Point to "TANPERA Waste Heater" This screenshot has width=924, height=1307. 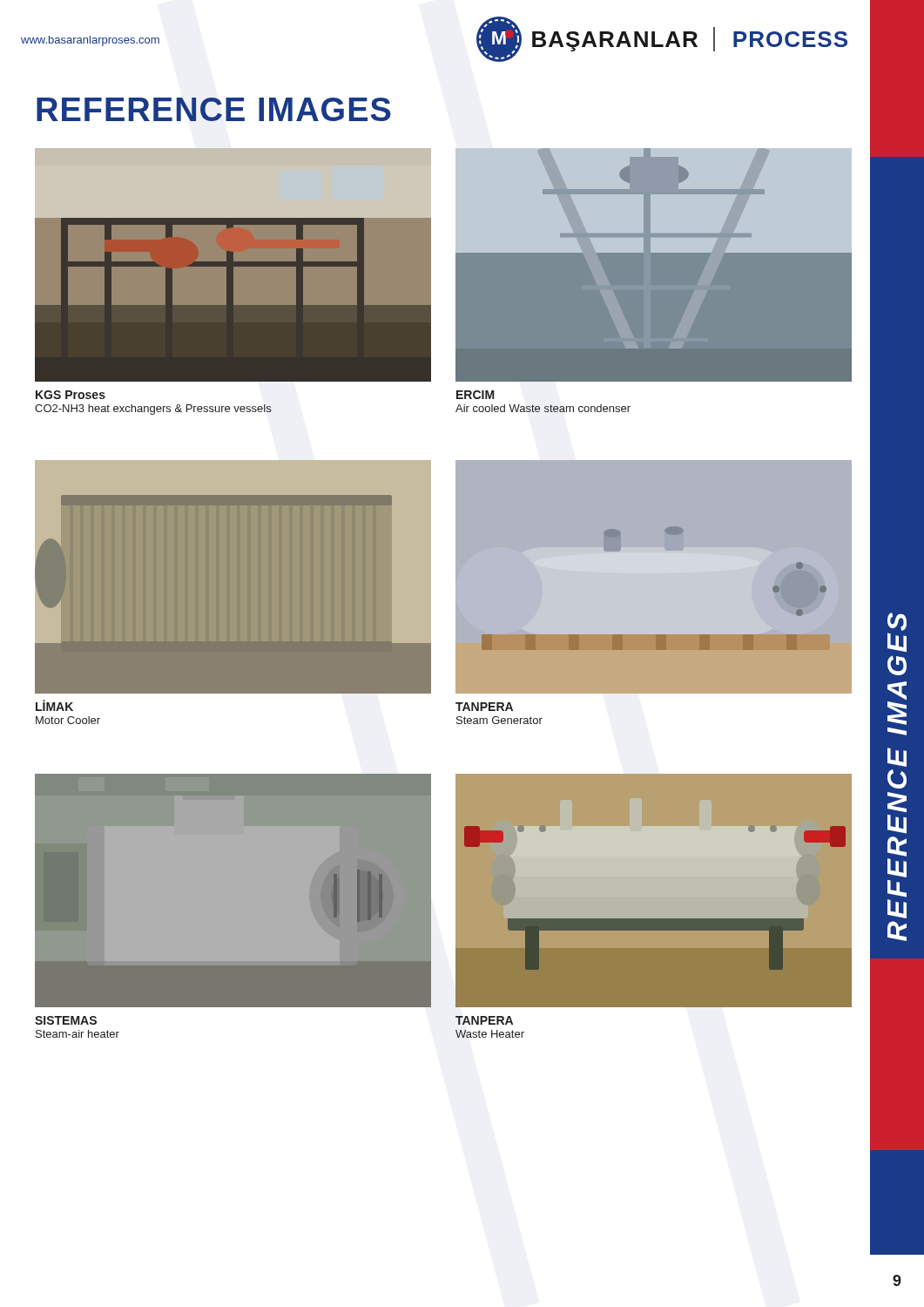tap(484, 1020)
